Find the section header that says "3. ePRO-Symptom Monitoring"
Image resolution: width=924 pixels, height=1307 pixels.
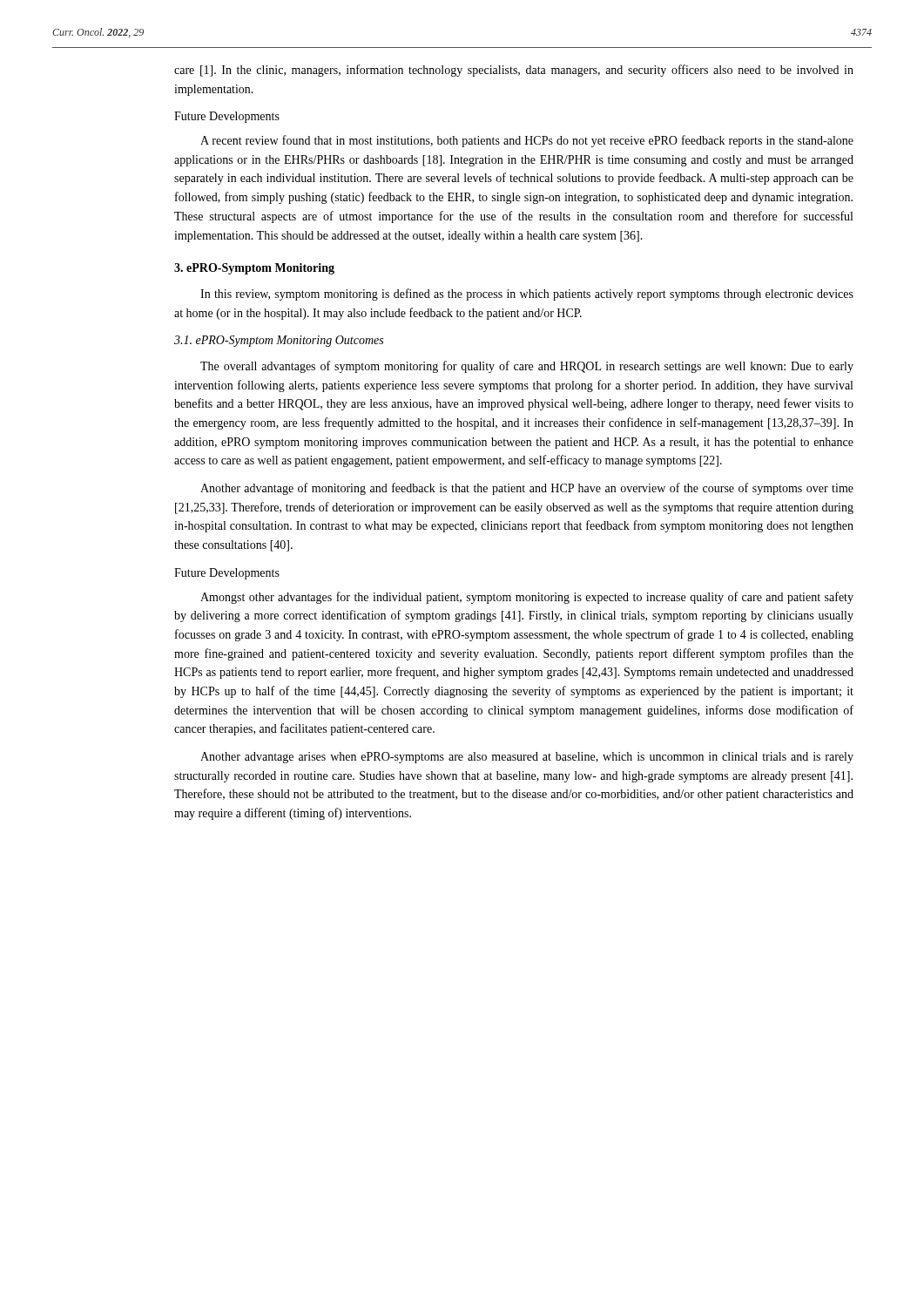pyautogui.click(x=254, y=268)
